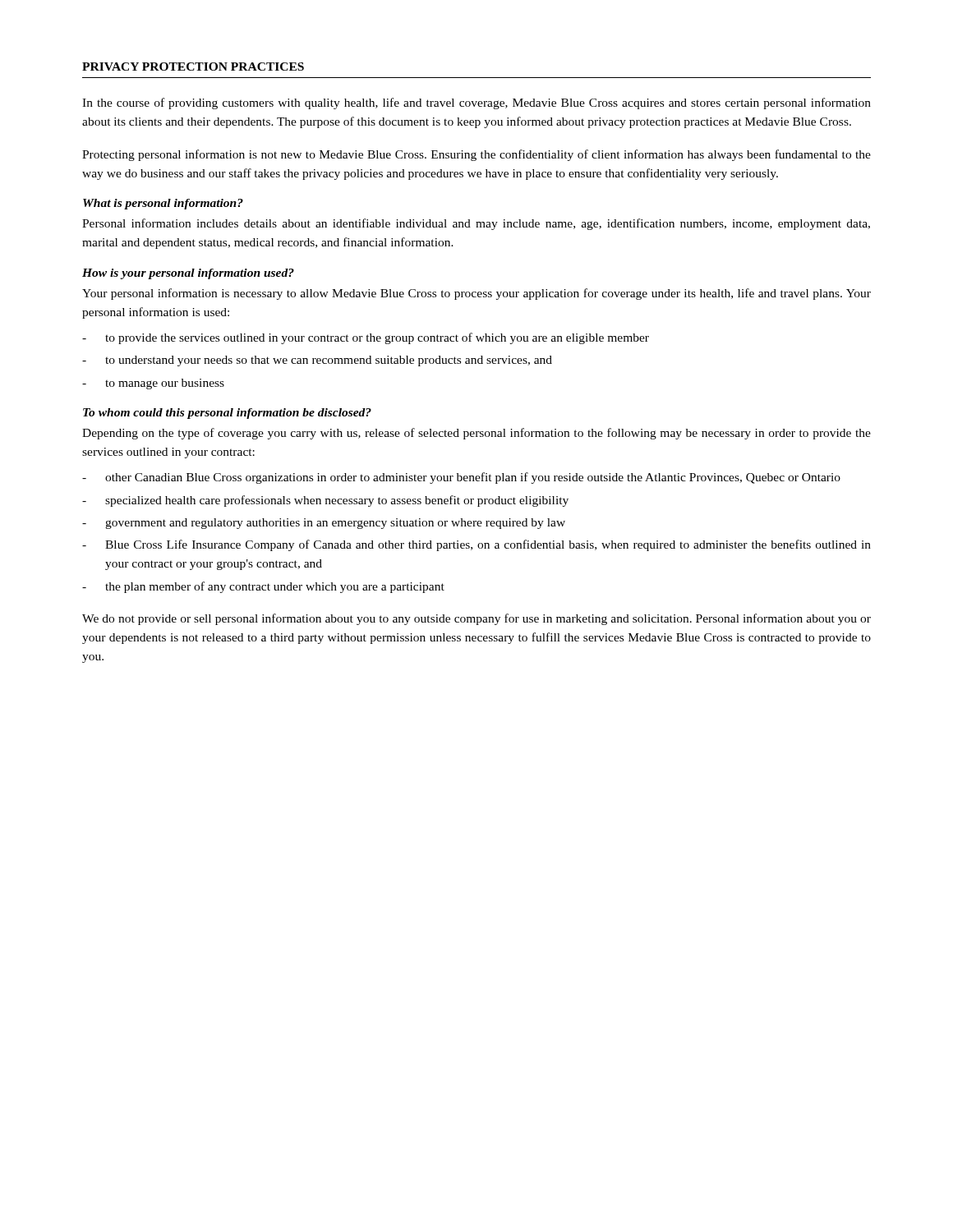Screen dimensions: 1232x953
Task: Navigate to the text block starting "- to manage our business"
Action: [x=153, y=382]
